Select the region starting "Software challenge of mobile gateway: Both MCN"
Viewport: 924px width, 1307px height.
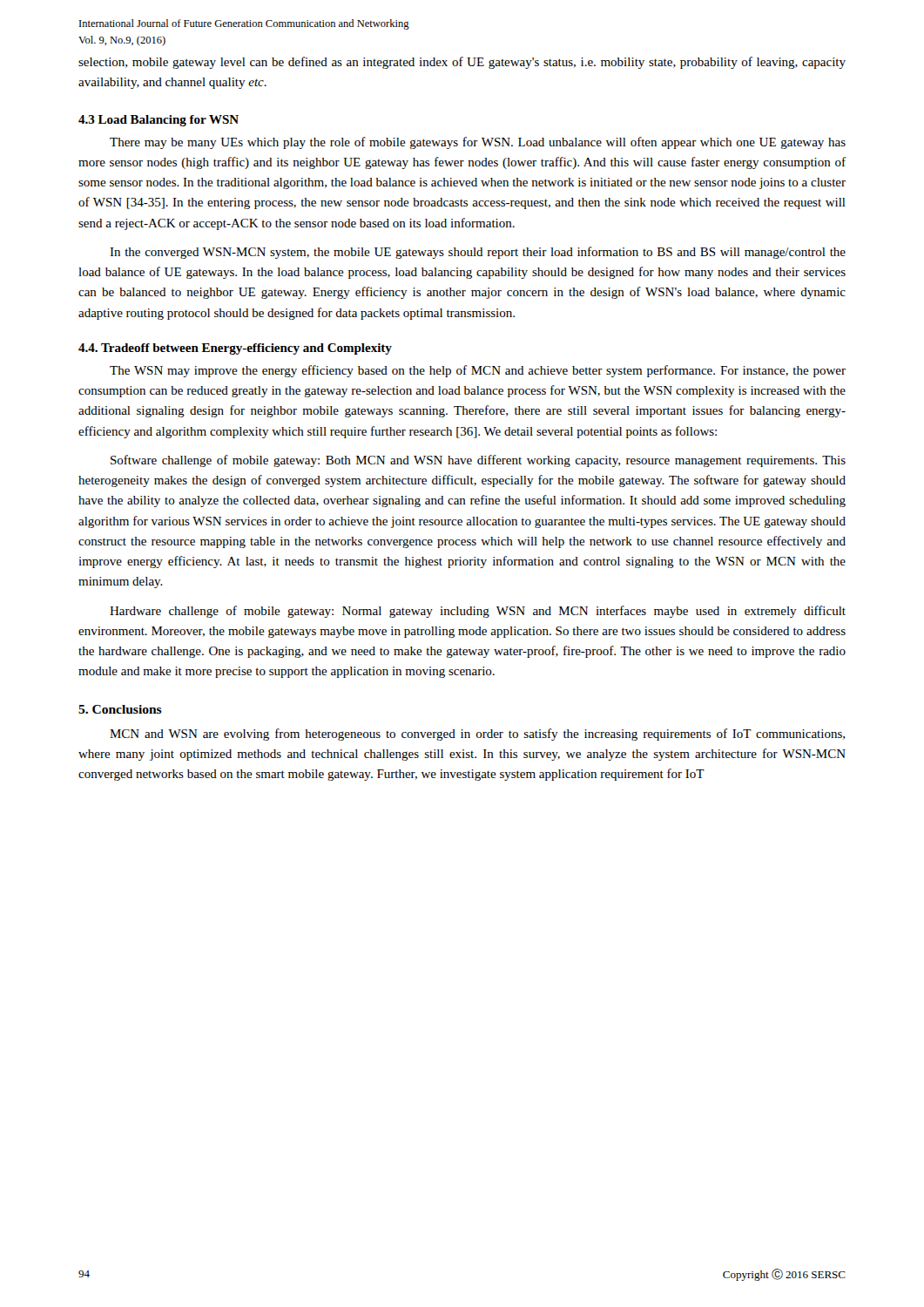[462, 521]
